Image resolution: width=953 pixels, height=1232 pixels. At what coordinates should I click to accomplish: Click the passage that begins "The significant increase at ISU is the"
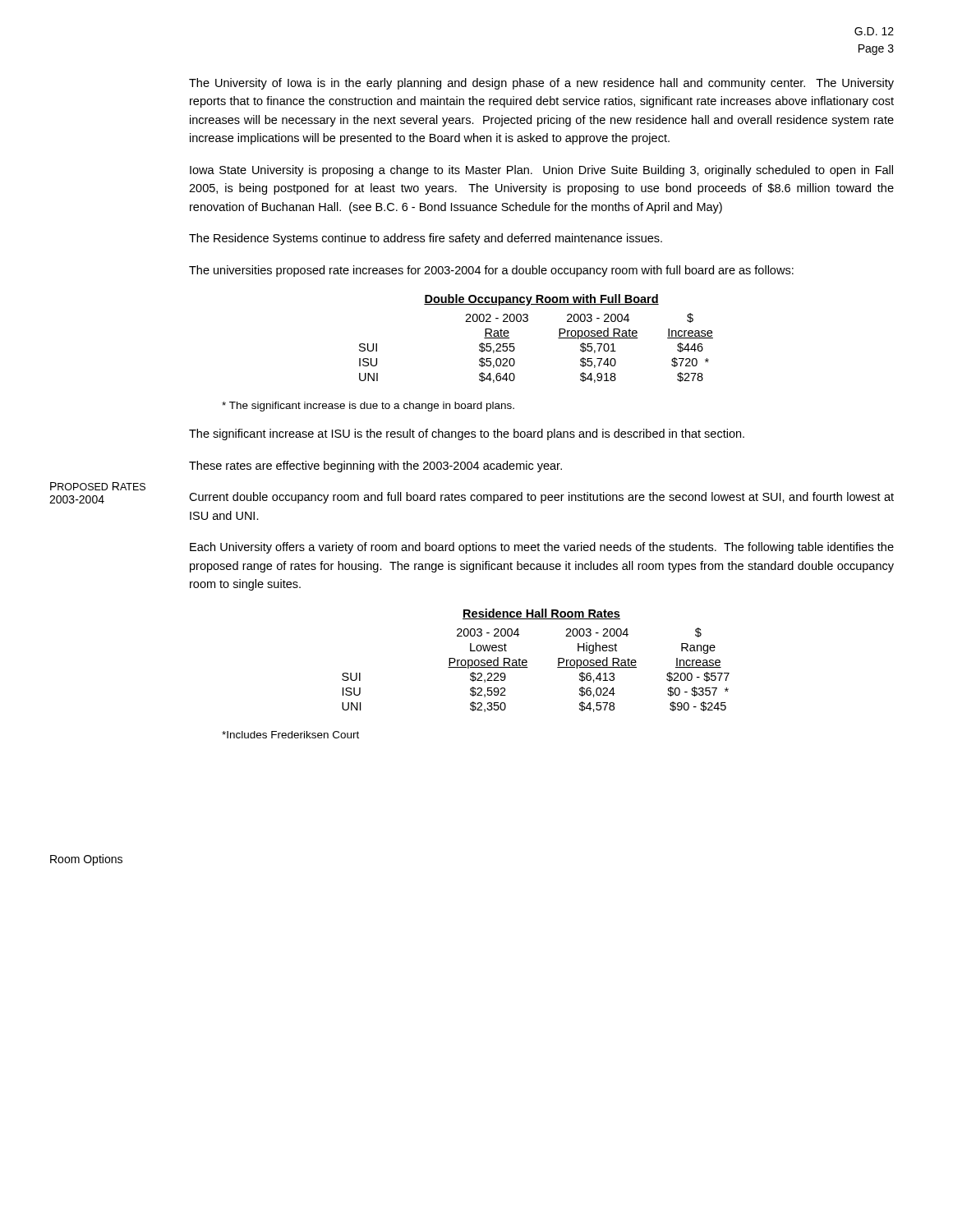click(467, 434)
